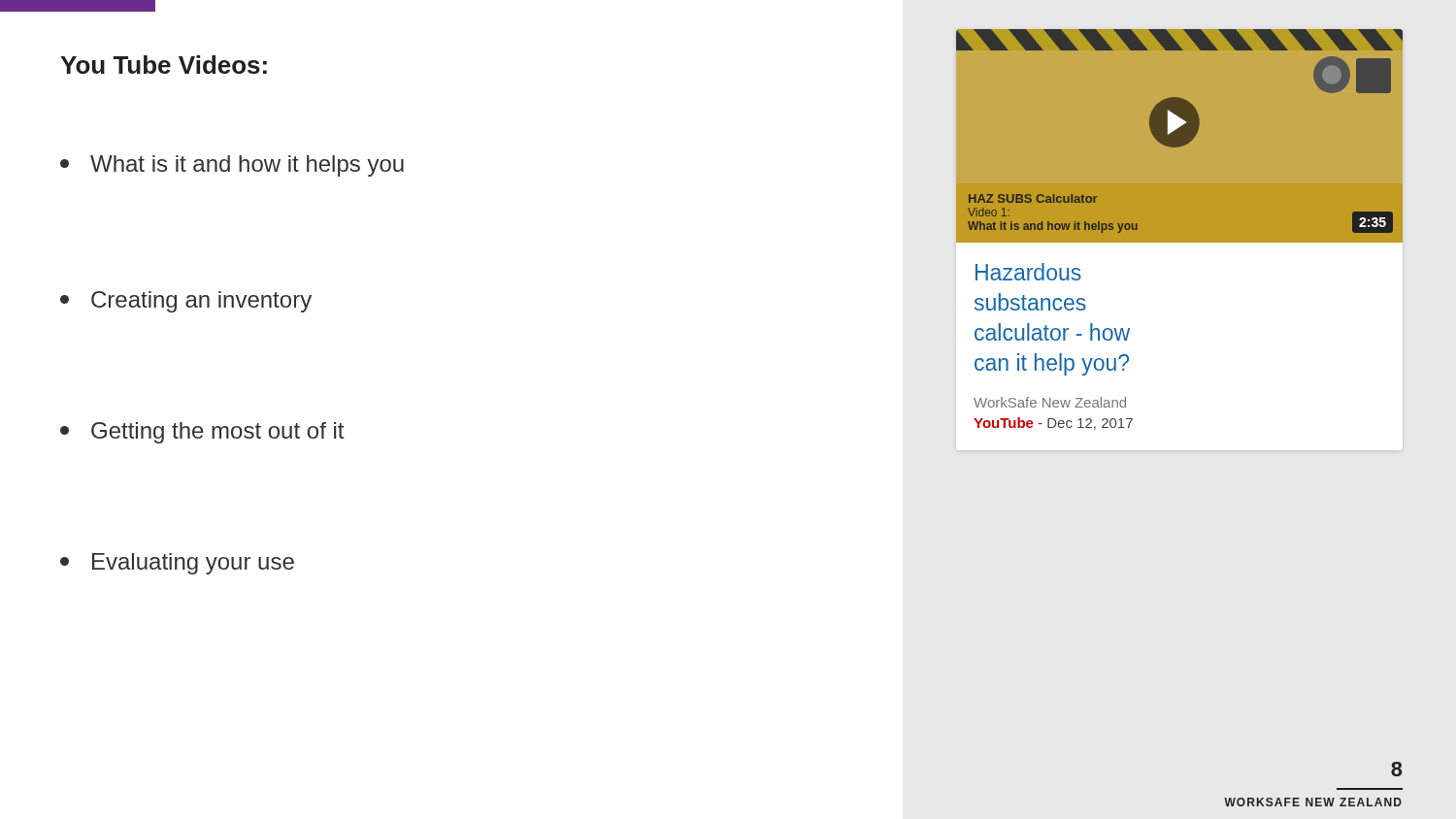This screenshot has width=1456, height=819.
Task: Point to the element starting "Getting the most out of"
Action: pyautogui.click(x=202, y=430)
